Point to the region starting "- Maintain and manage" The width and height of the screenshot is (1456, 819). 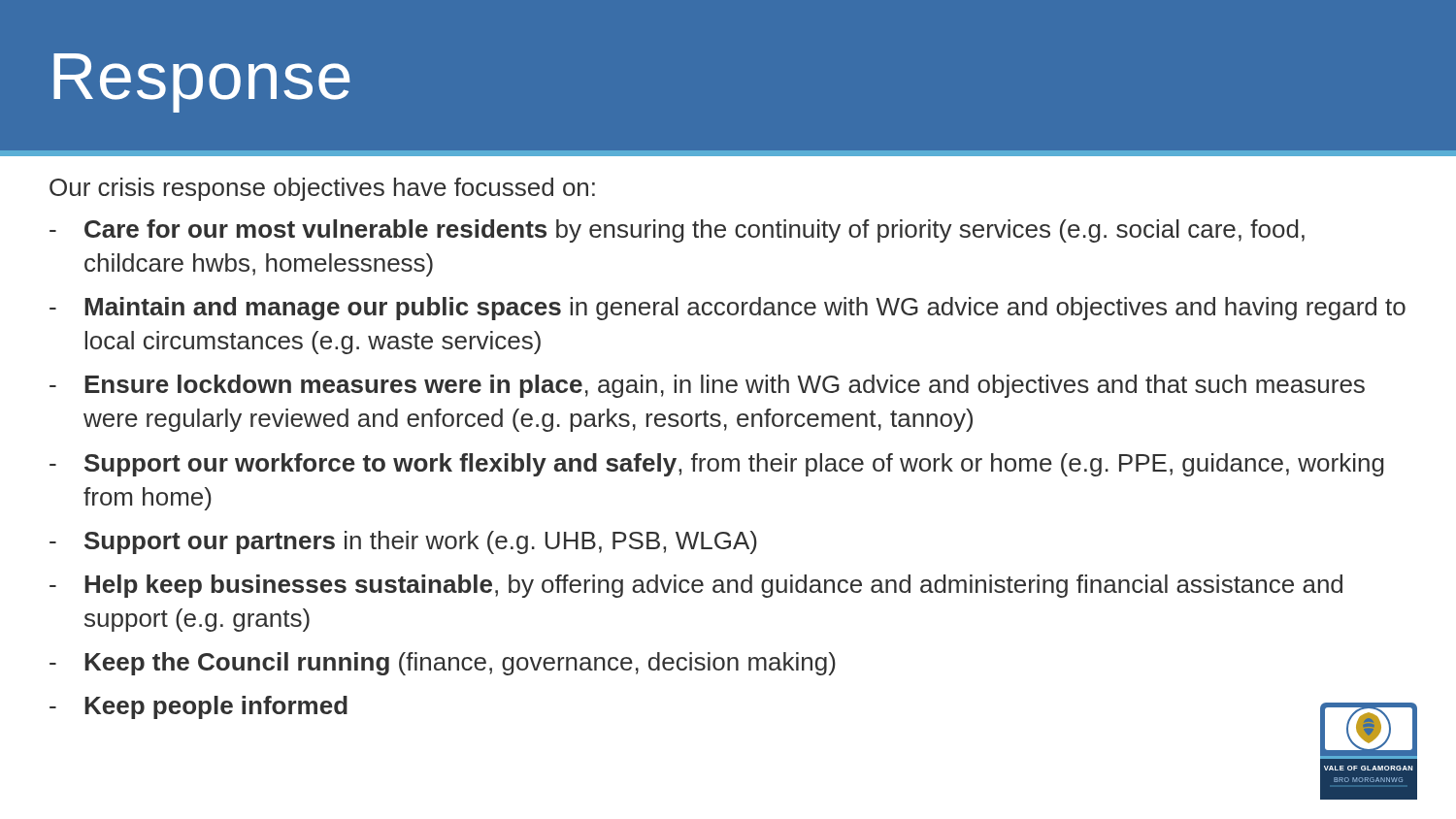728,324
